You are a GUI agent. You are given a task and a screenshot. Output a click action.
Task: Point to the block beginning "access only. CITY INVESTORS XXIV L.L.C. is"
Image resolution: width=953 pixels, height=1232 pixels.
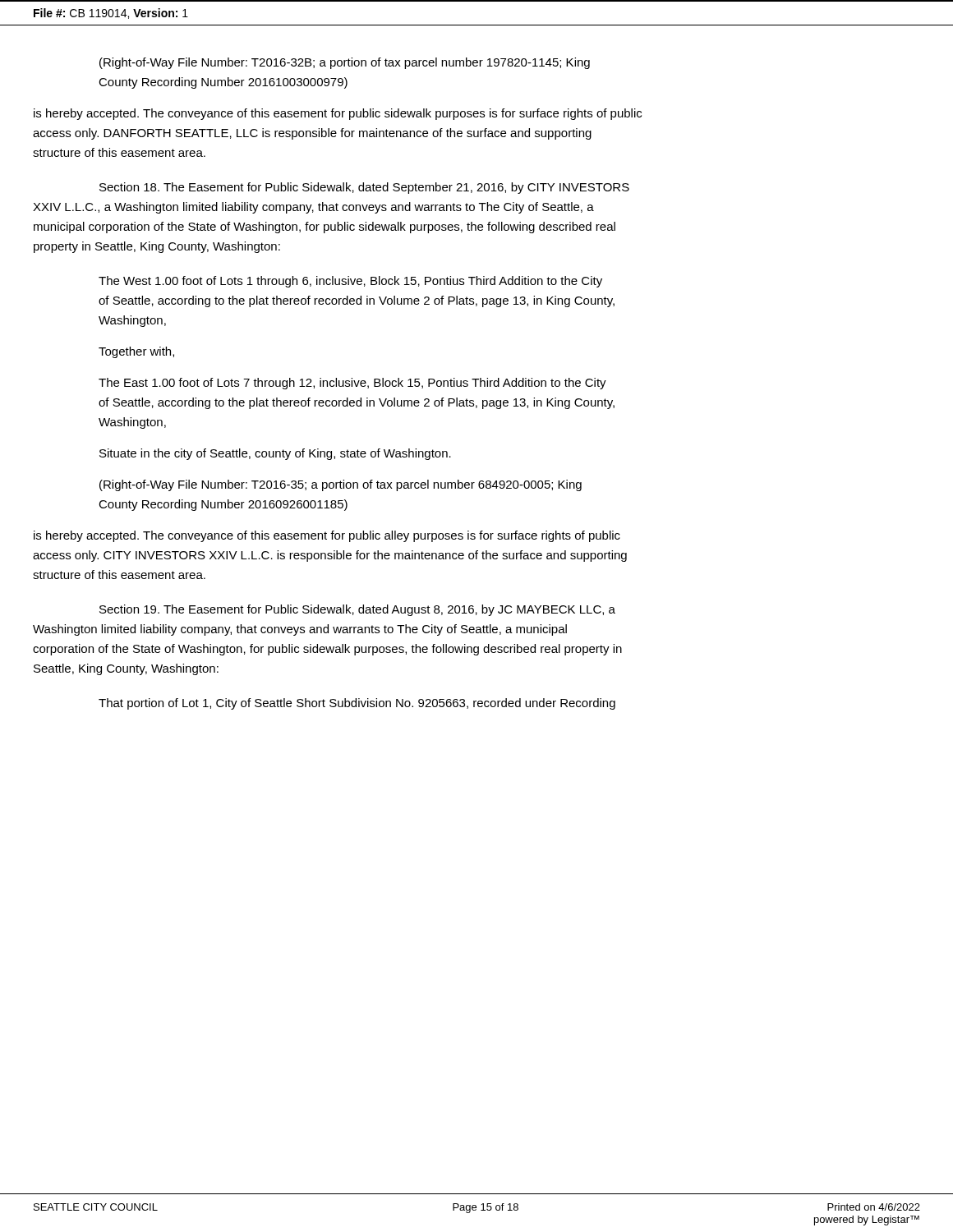pos(476,555)
